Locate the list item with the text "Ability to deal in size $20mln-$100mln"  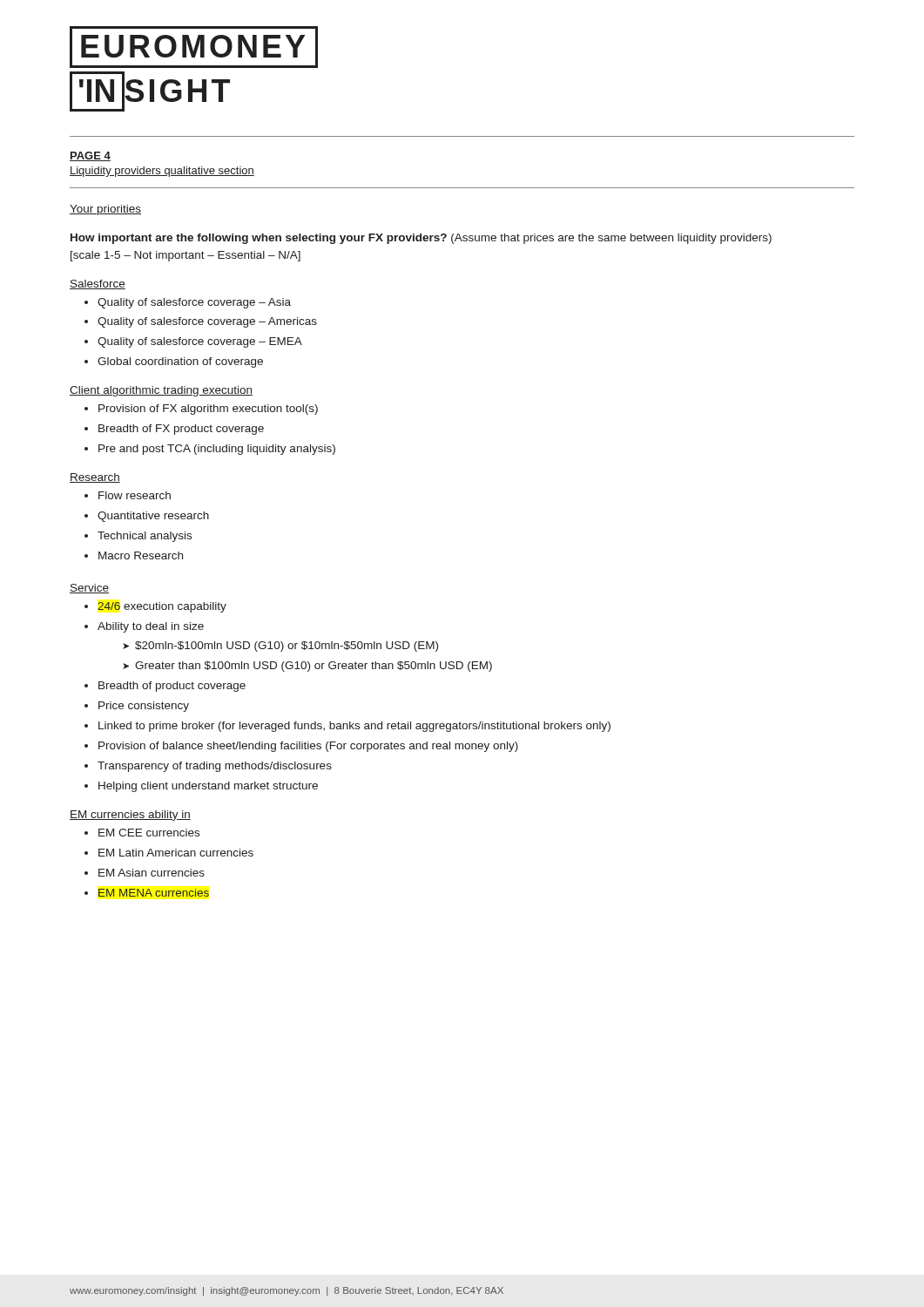[151, 627]
